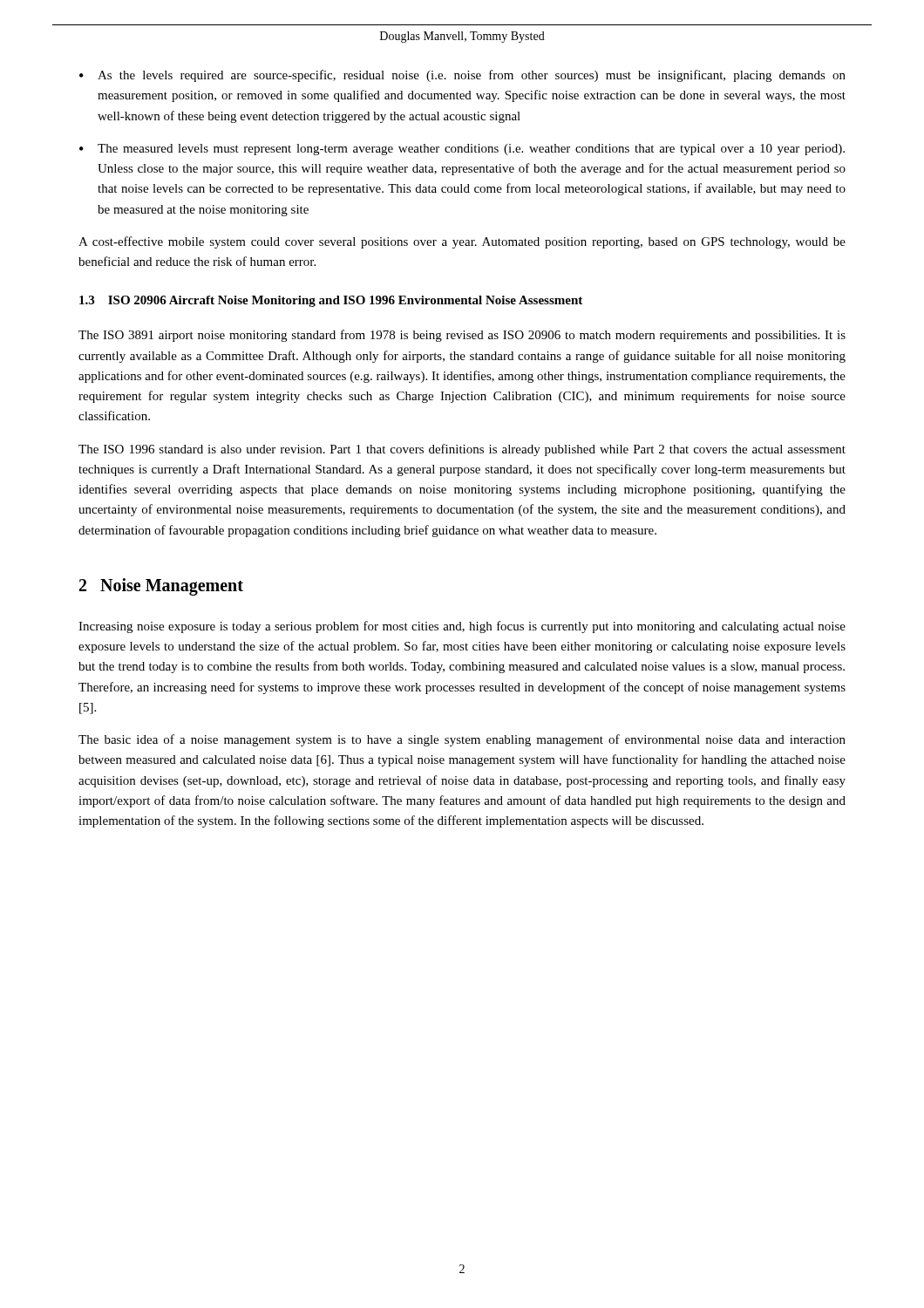Screen dimensions: 1308x924
Task: Locate the text block containing "The ISO 1996 standard is also under revision."
Action: pos(462,489)
